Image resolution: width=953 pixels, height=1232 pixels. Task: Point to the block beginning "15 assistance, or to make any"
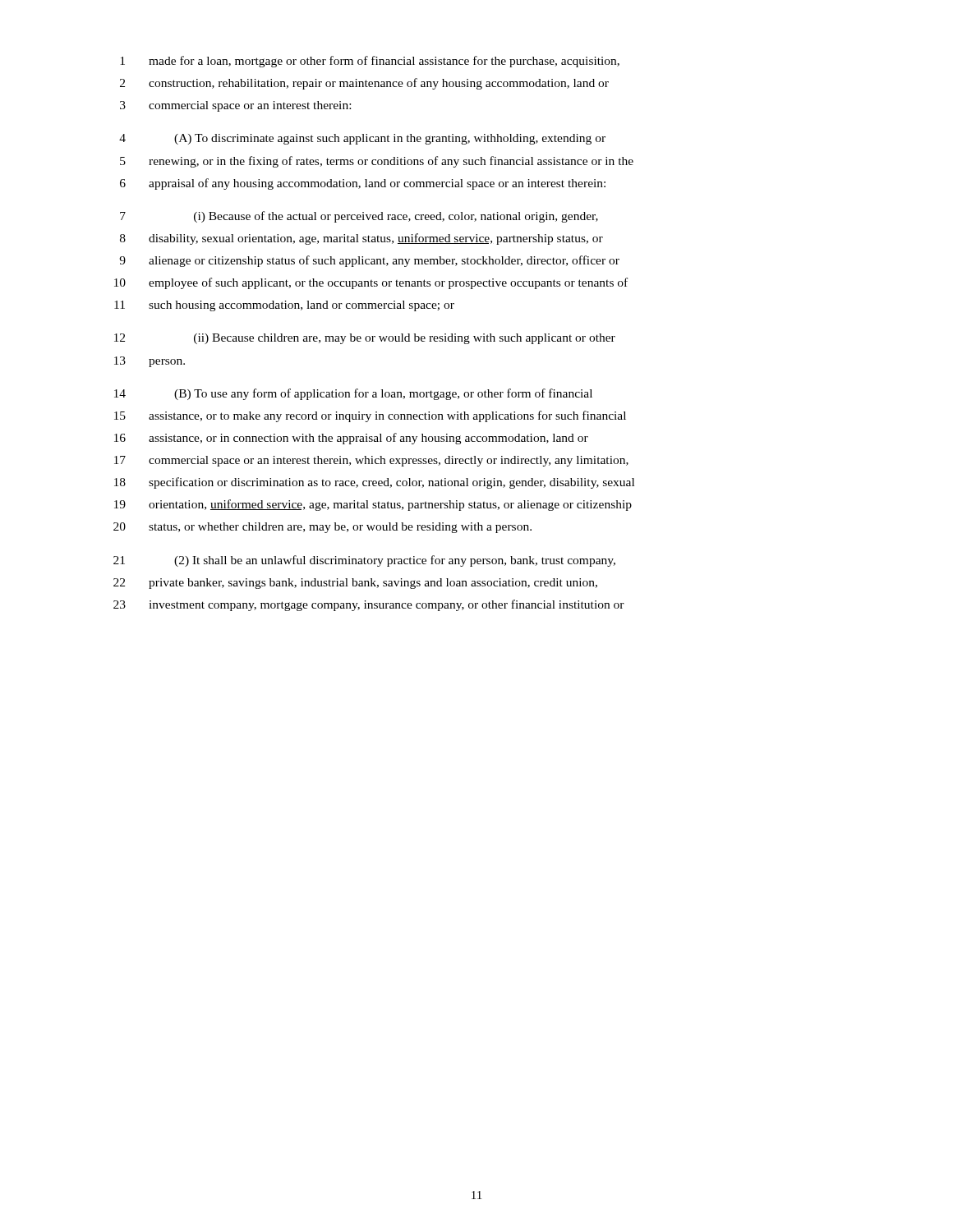click(x=485, y=415)
